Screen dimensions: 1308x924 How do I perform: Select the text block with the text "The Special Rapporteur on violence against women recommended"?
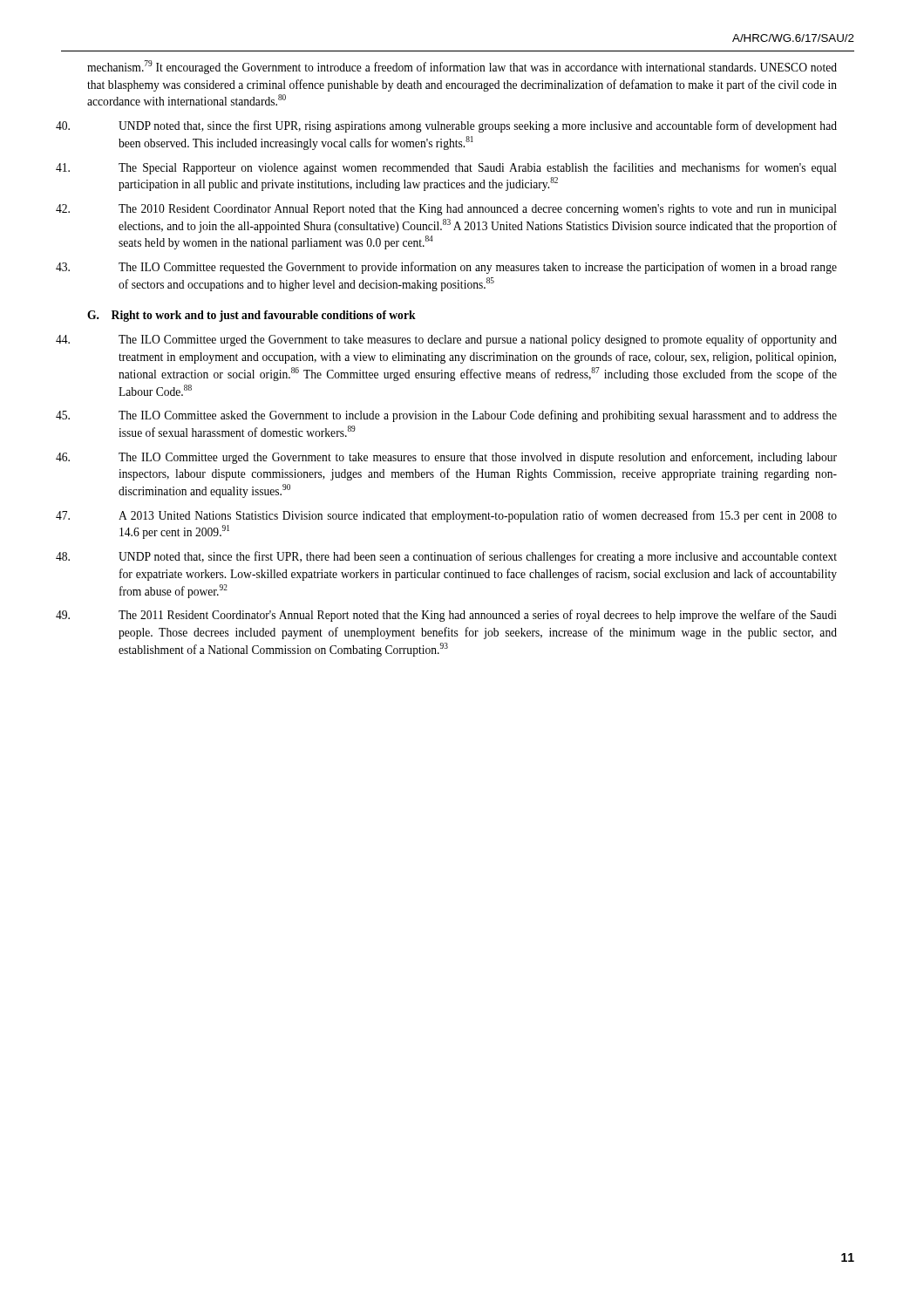tap(462, 176)
